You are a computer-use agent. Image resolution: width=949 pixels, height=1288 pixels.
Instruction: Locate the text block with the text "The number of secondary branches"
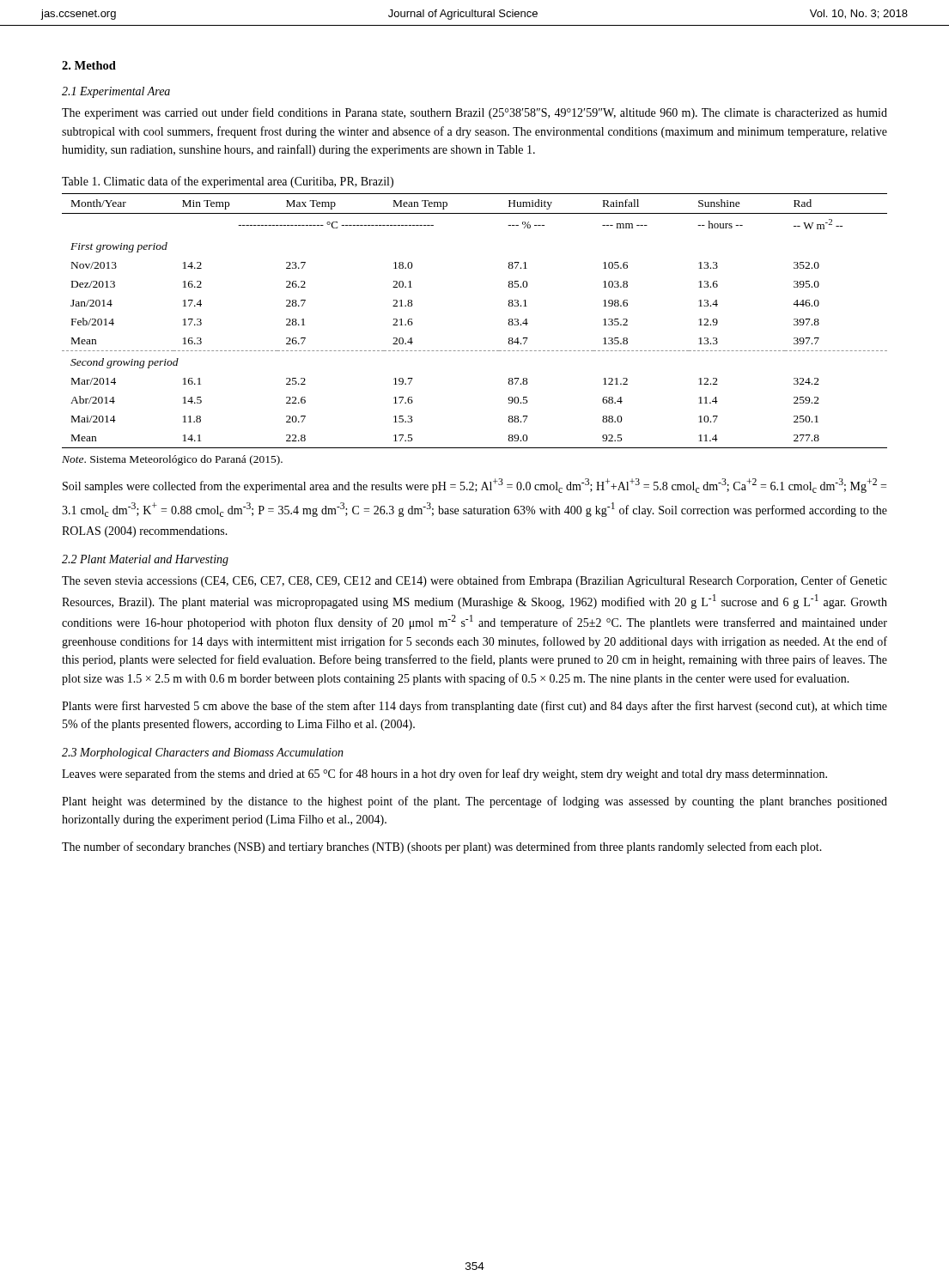pyautogui.click(x=474, y=847)
